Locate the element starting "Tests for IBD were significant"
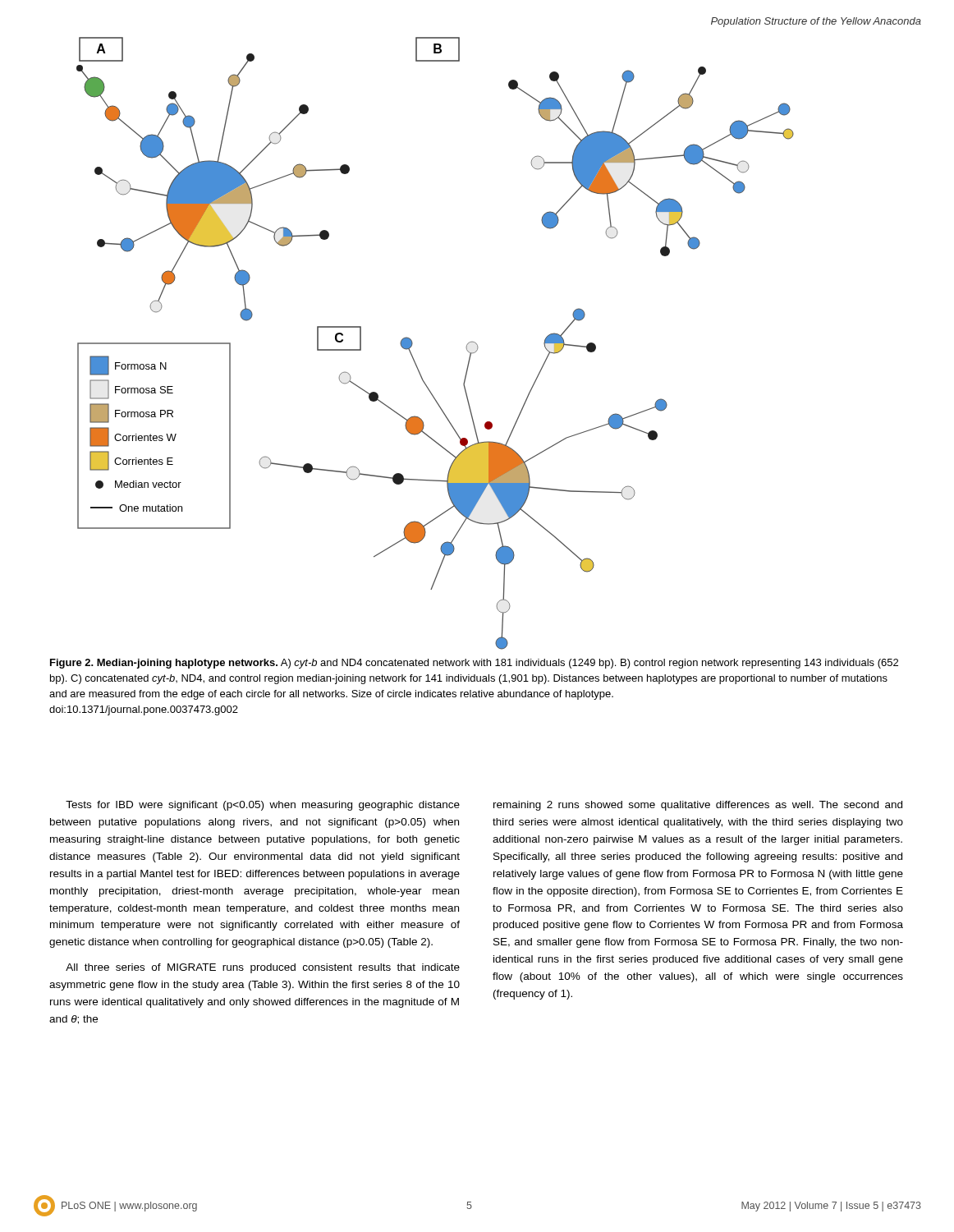Viewport: 954px width, 1232px height. tap(254, 913)
